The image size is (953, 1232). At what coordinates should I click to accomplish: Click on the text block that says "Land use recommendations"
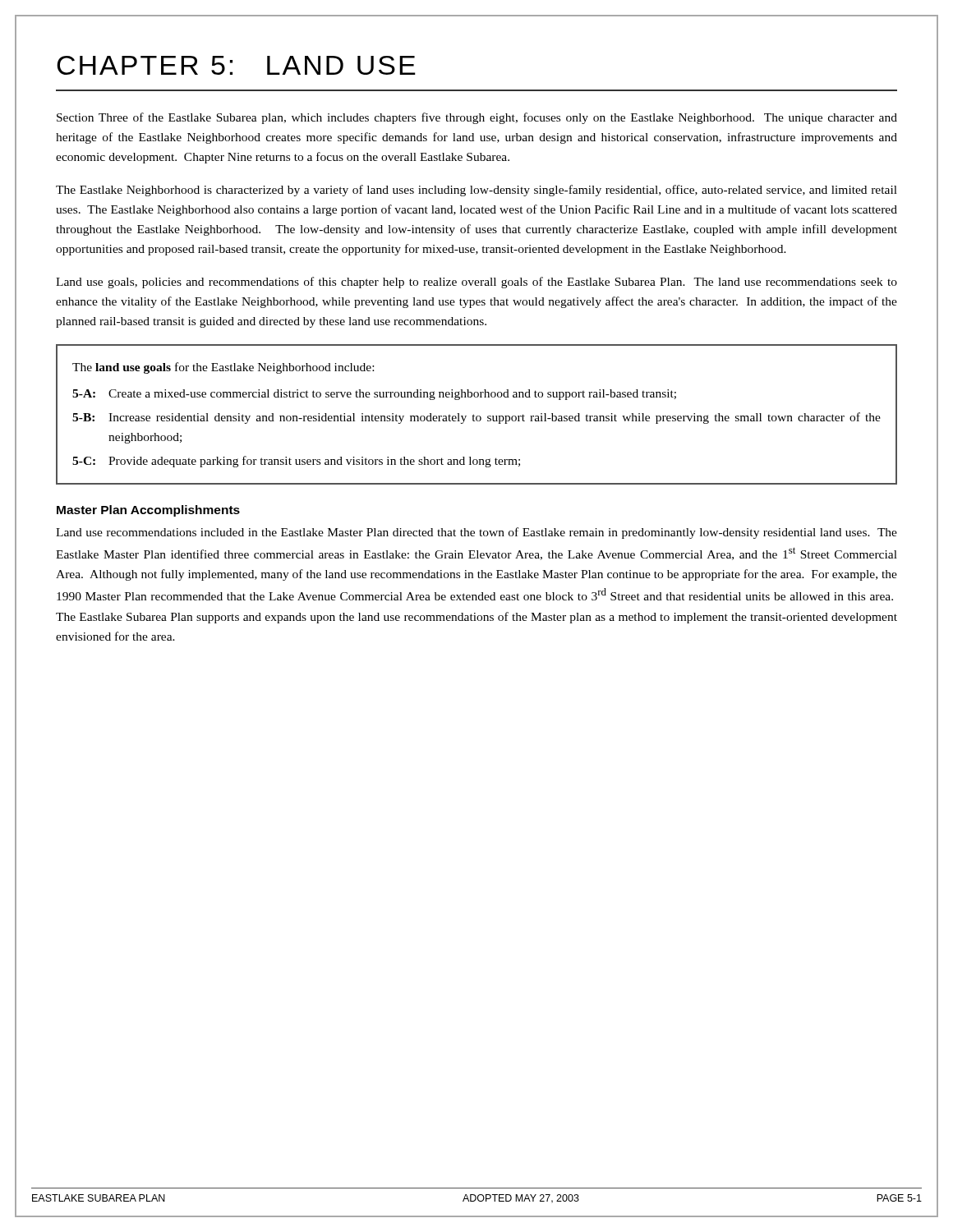[x=476, y=584]
